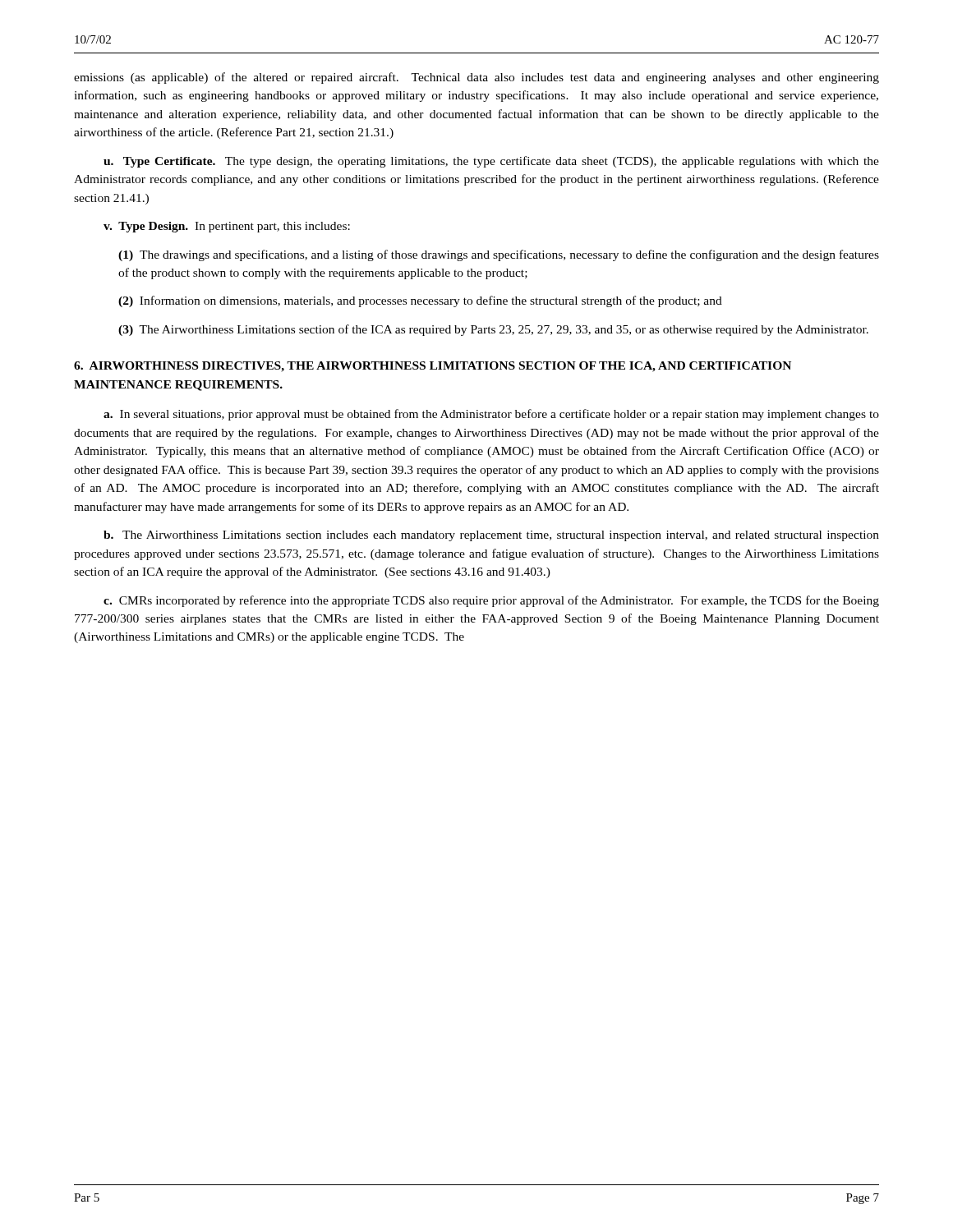Click on the element starting "(3) The Airworthiness Limitations section"
The height and width of the screenshot is (1232, 953).
click(494, 329)
